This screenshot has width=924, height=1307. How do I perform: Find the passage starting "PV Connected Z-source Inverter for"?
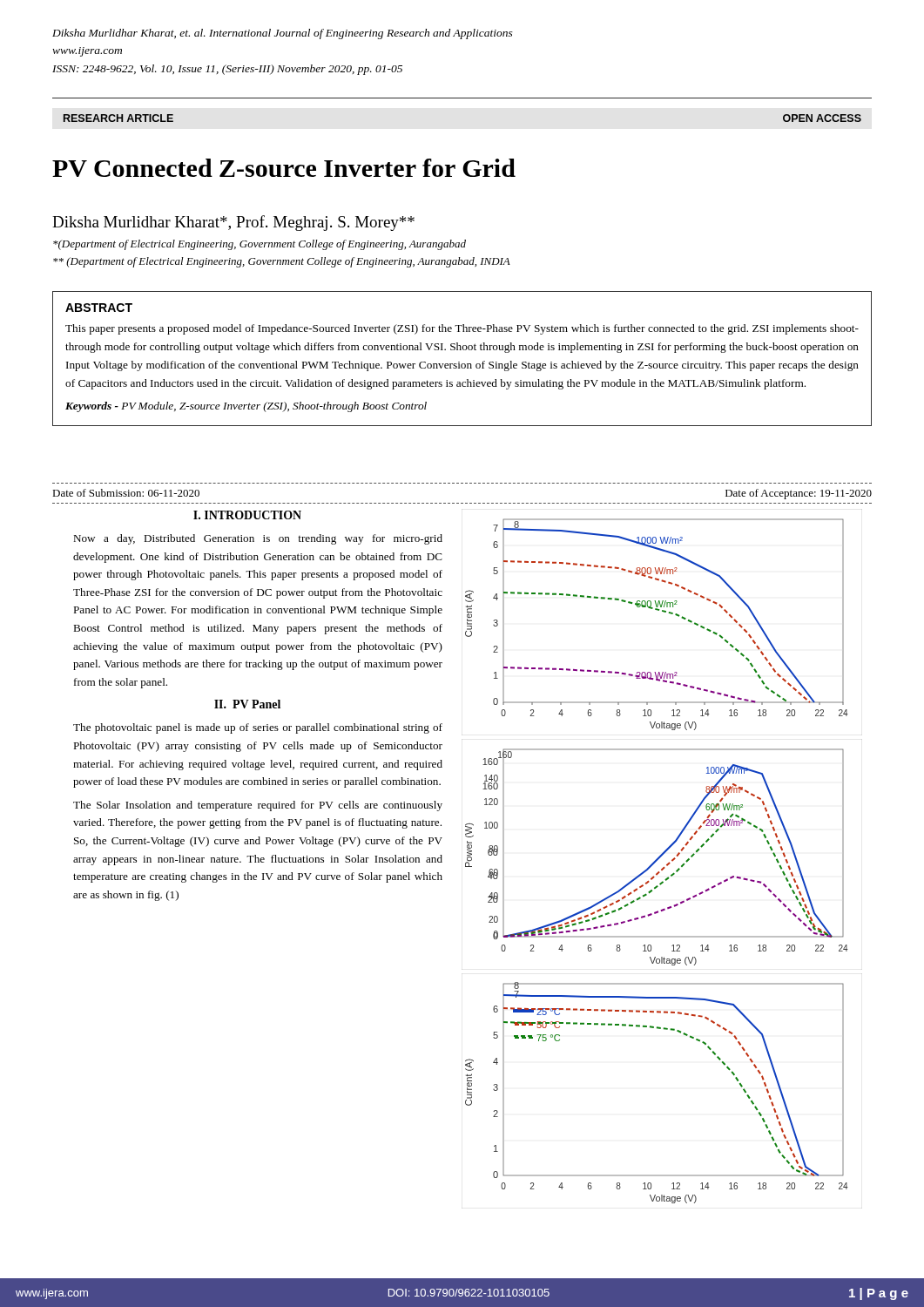point(462,168)
